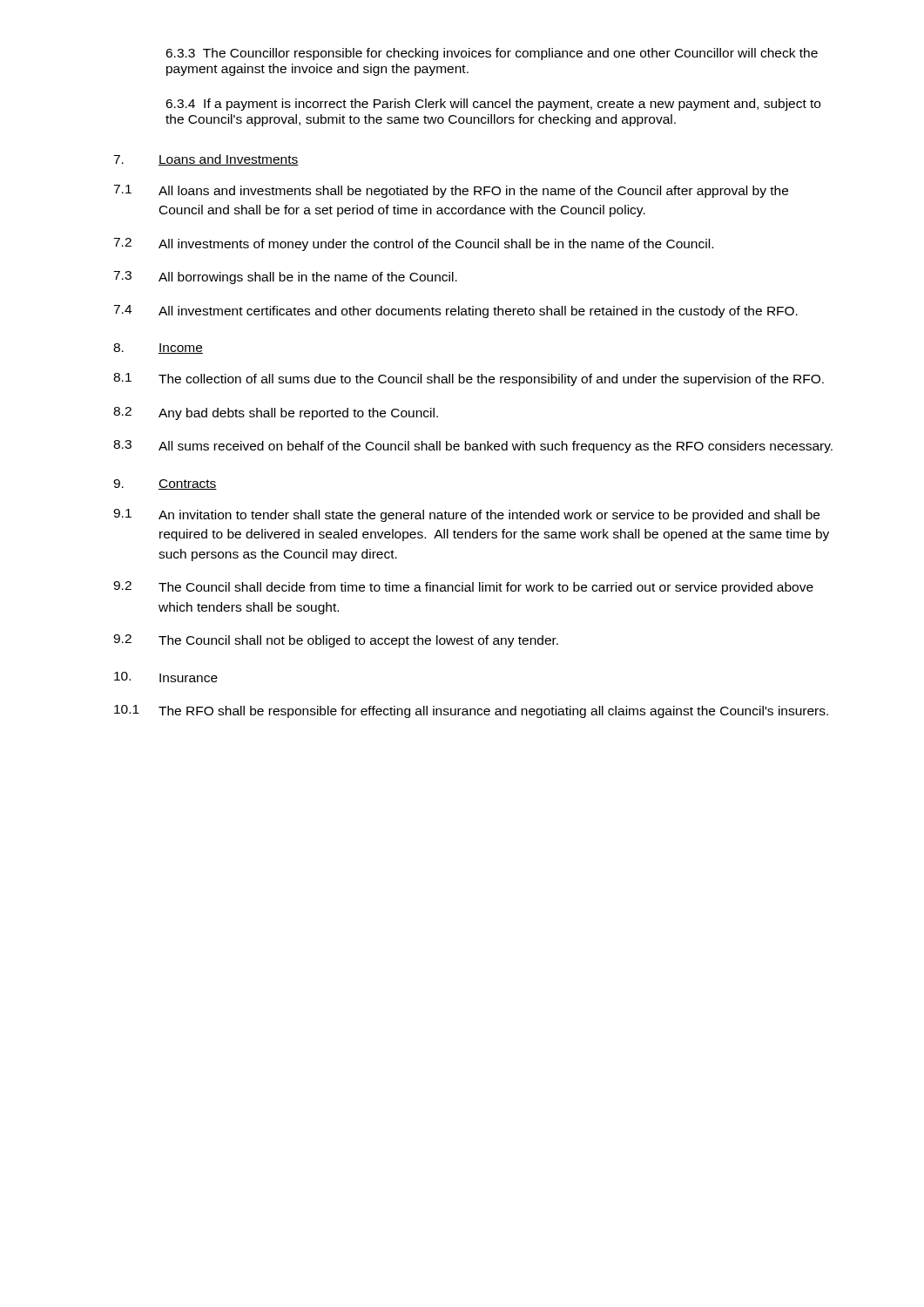Find the block on this page that starts "3.4 If a"
The height and width of the screenshot is (1307, 924).
click(x=493, y=111)
